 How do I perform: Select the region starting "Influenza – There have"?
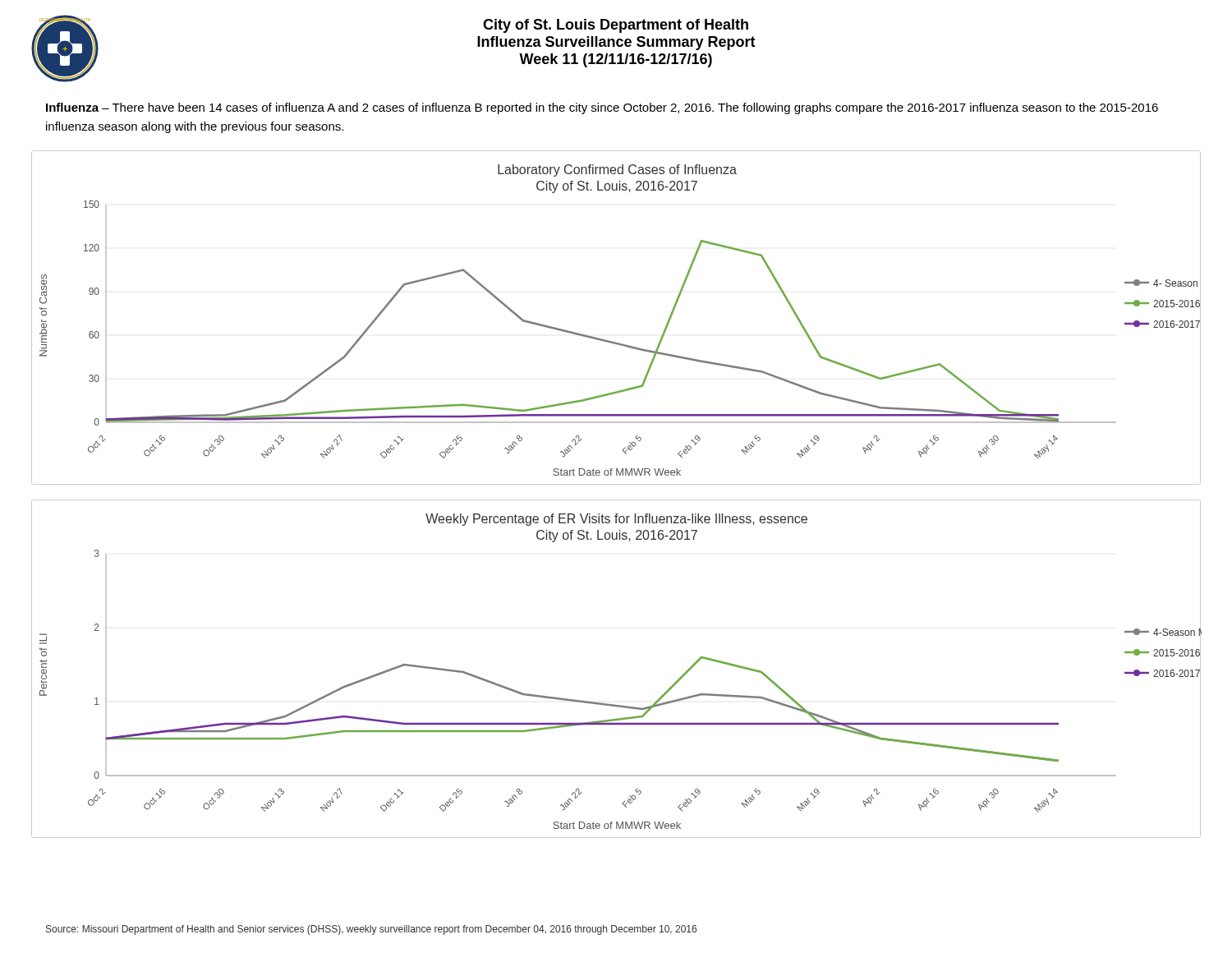pyautogui.click(x=602, y=116)
